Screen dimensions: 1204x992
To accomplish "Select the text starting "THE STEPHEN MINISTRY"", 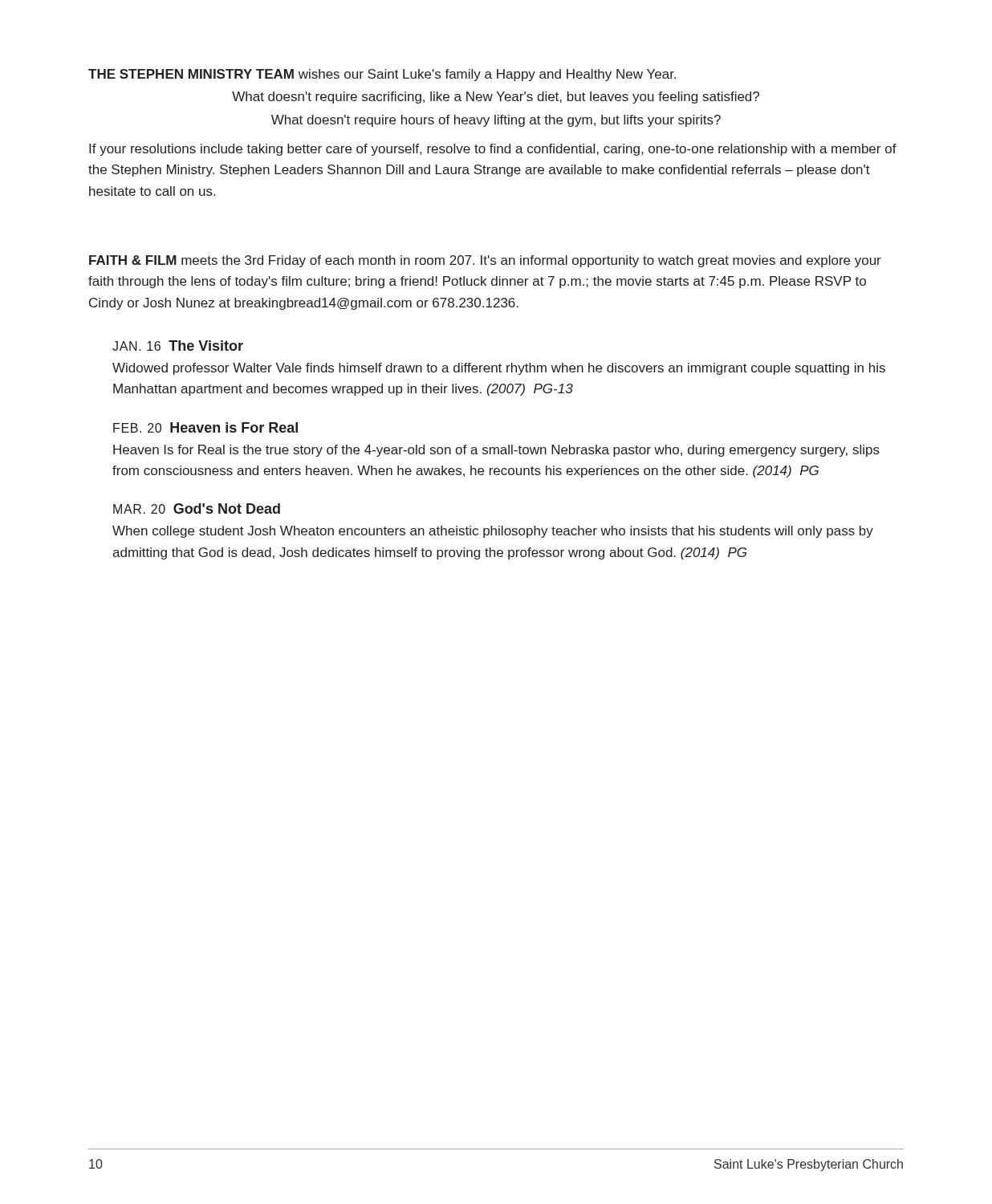I will click(x=496, y=133).
